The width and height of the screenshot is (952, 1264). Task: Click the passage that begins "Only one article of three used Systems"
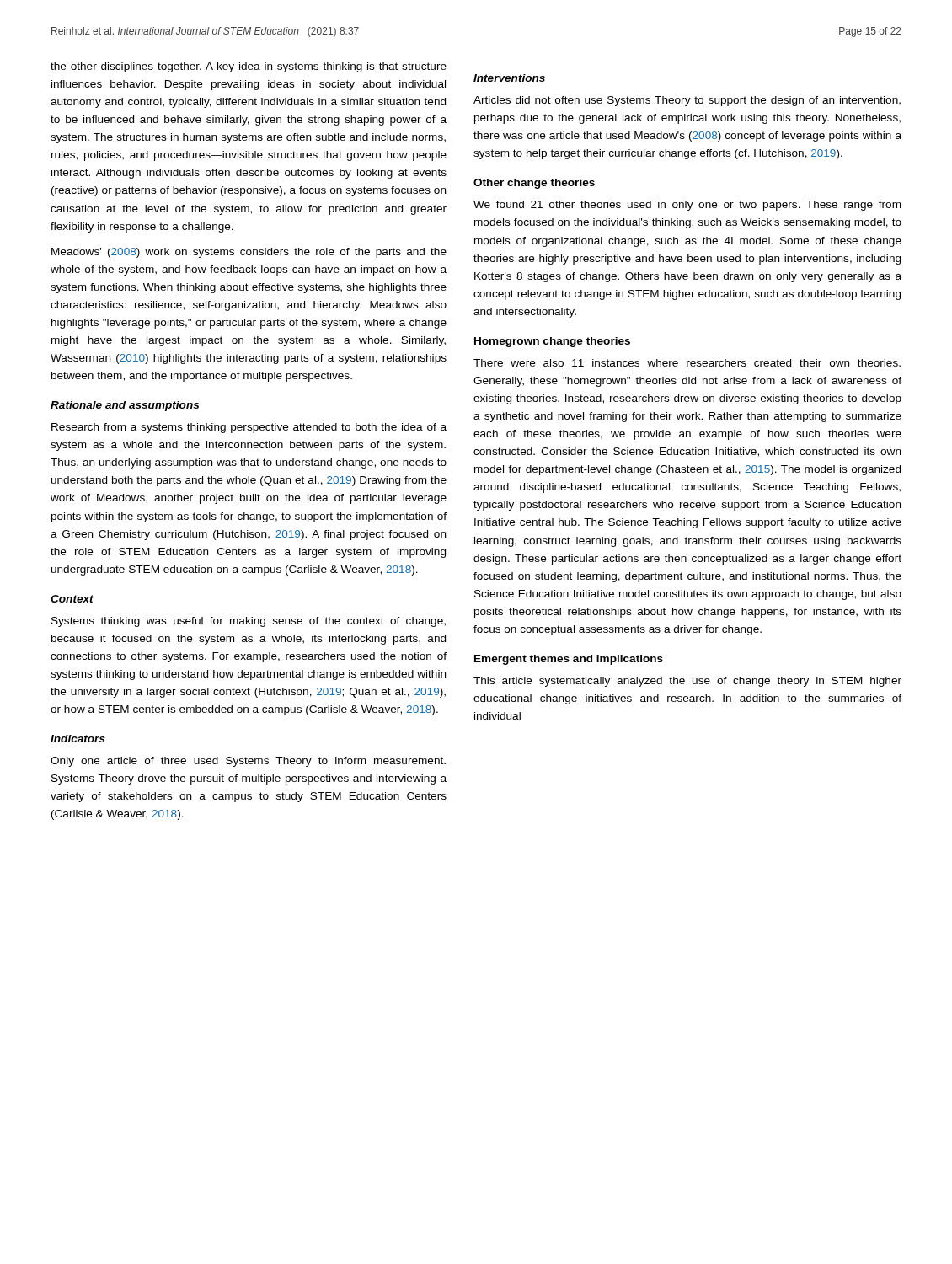coord(249,787)
